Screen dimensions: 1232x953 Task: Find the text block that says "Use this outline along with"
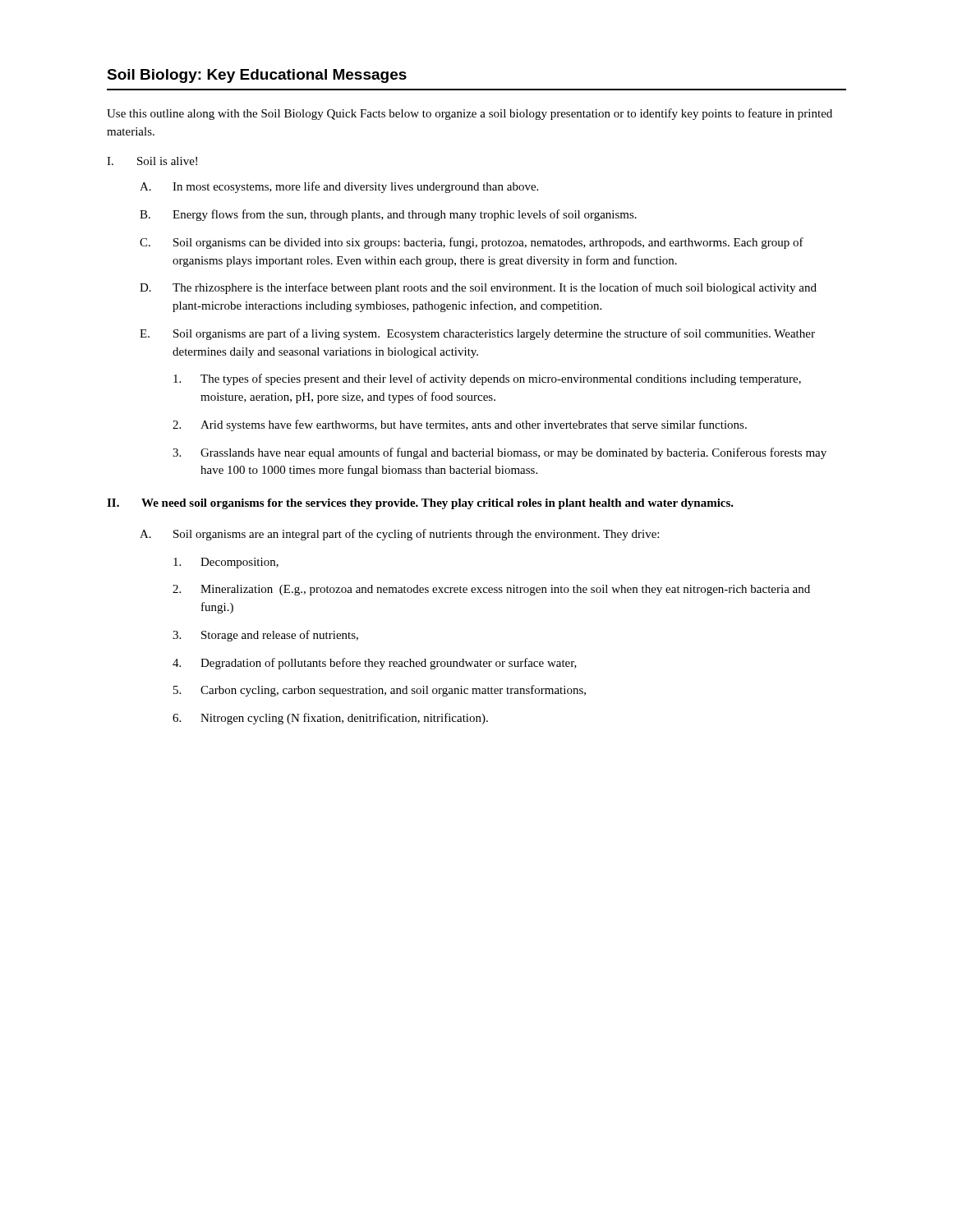point(470,122)
